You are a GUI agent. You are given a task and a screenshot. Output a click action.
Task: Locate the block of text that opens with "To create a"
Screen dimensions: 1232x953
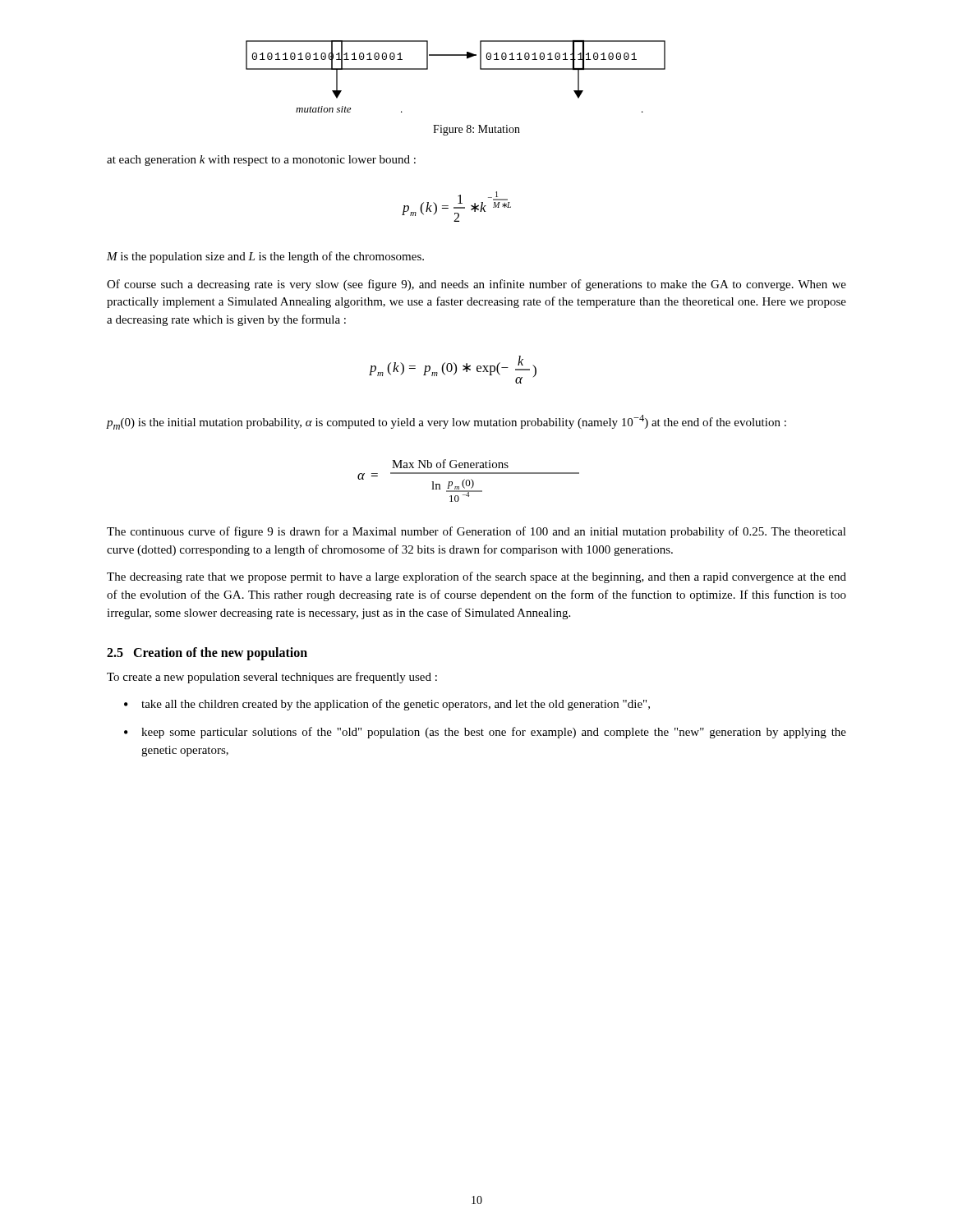[272, 676]
